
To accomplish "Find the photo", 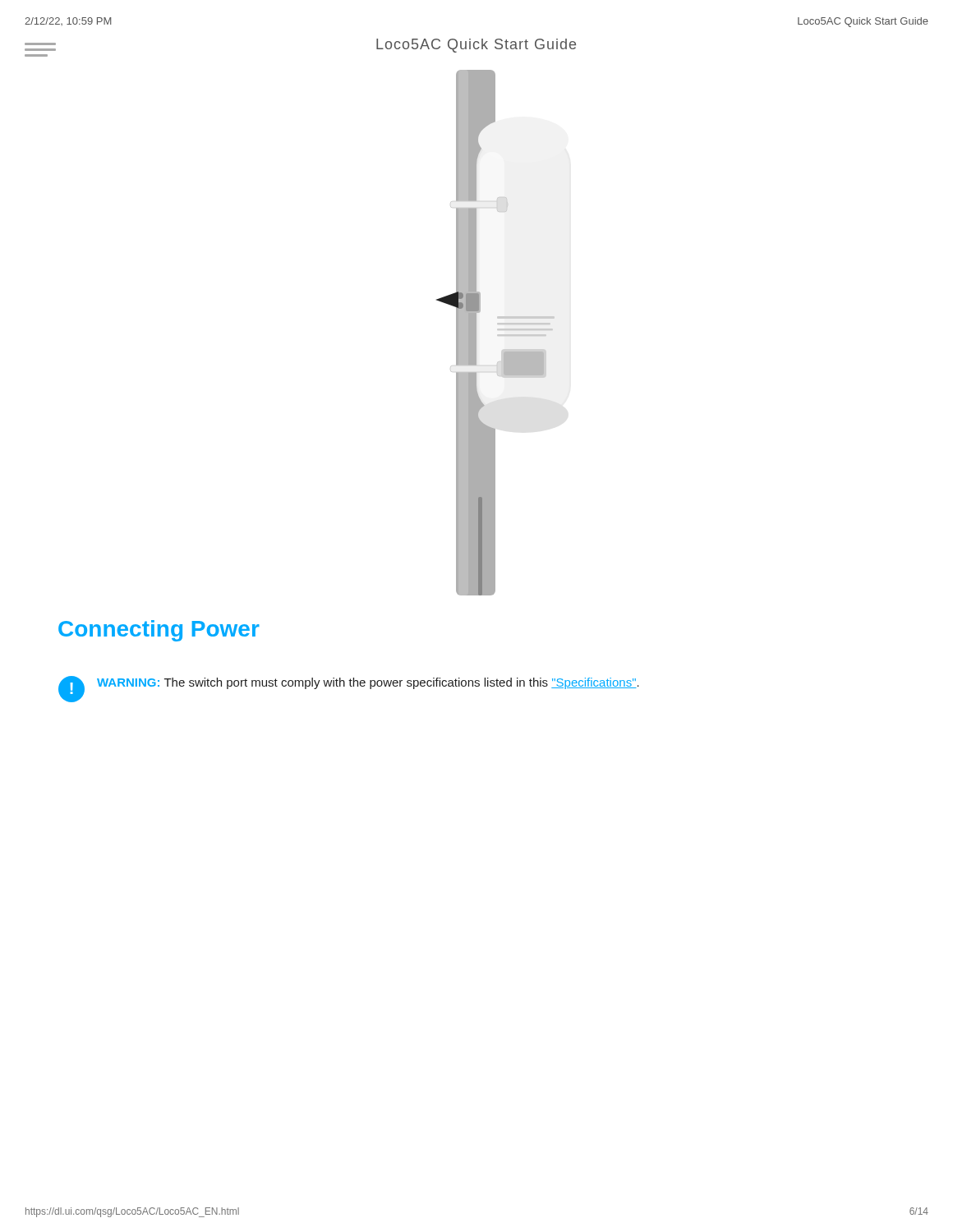I will coord(476,333).
